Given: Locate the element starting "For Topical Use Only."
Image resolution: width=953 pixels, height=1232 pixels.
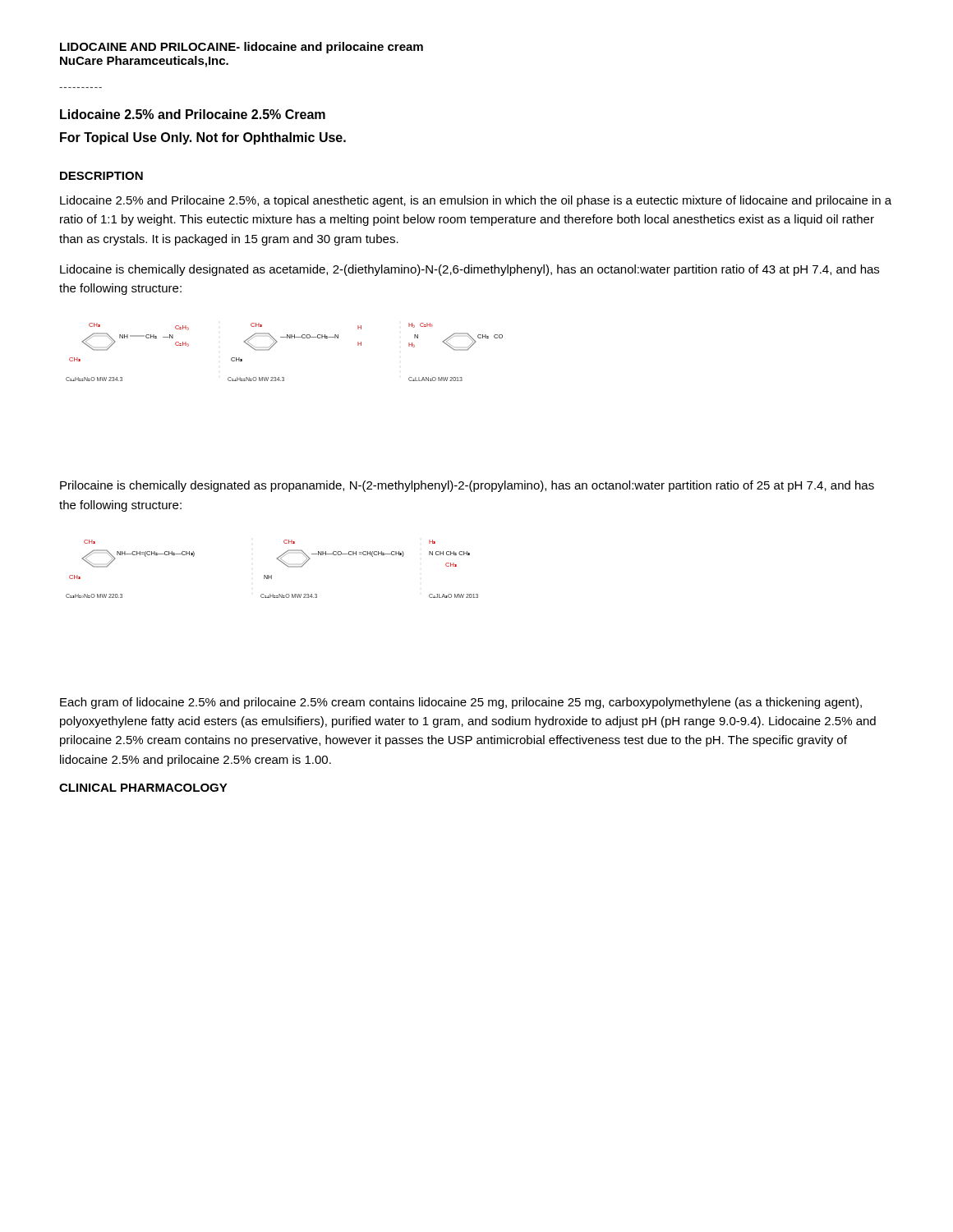Looking at the screenshot, I should coord(203,138).
